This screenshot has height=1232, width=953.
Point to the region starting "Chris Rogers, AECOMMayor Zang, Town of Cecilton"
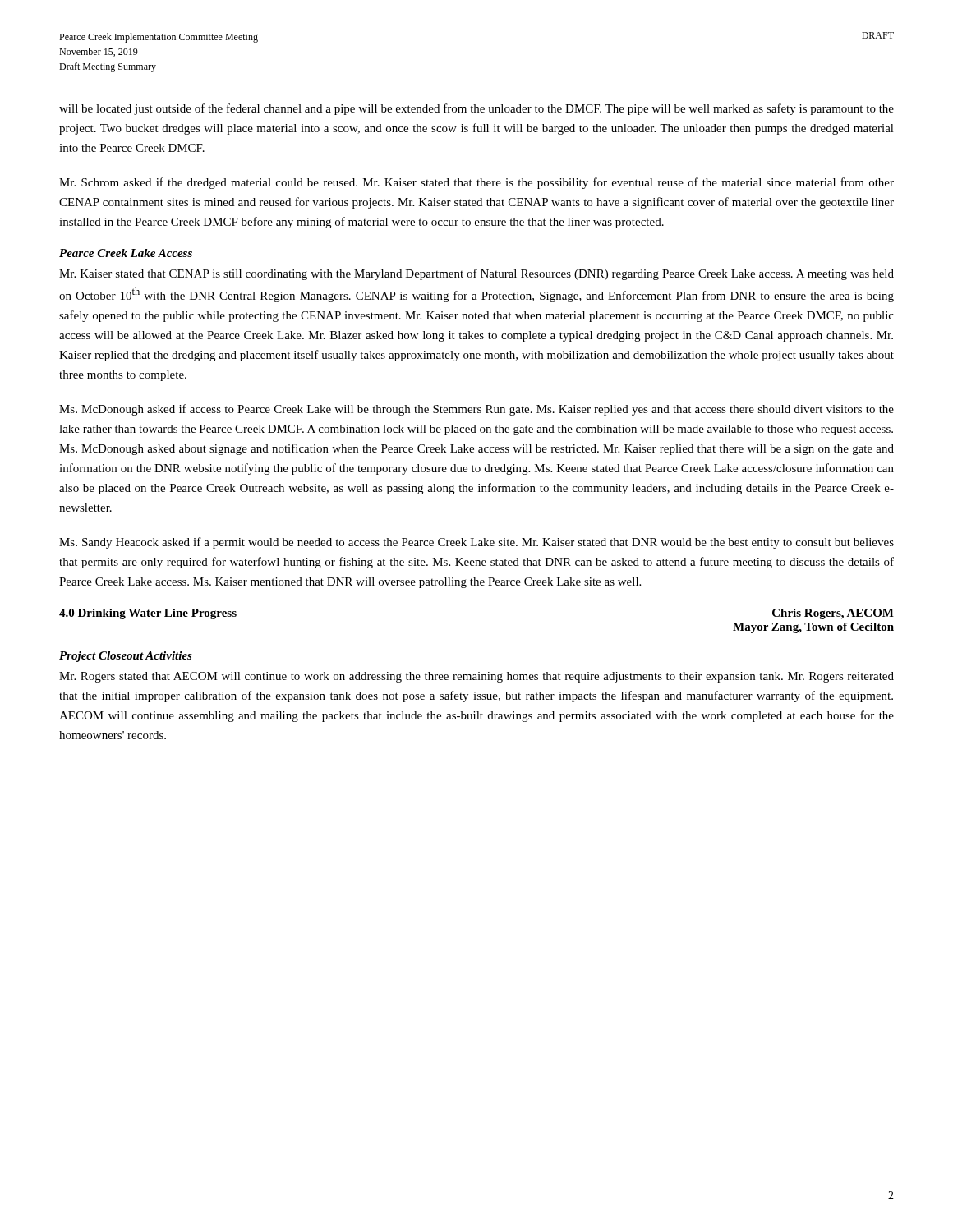click(813, 620)
